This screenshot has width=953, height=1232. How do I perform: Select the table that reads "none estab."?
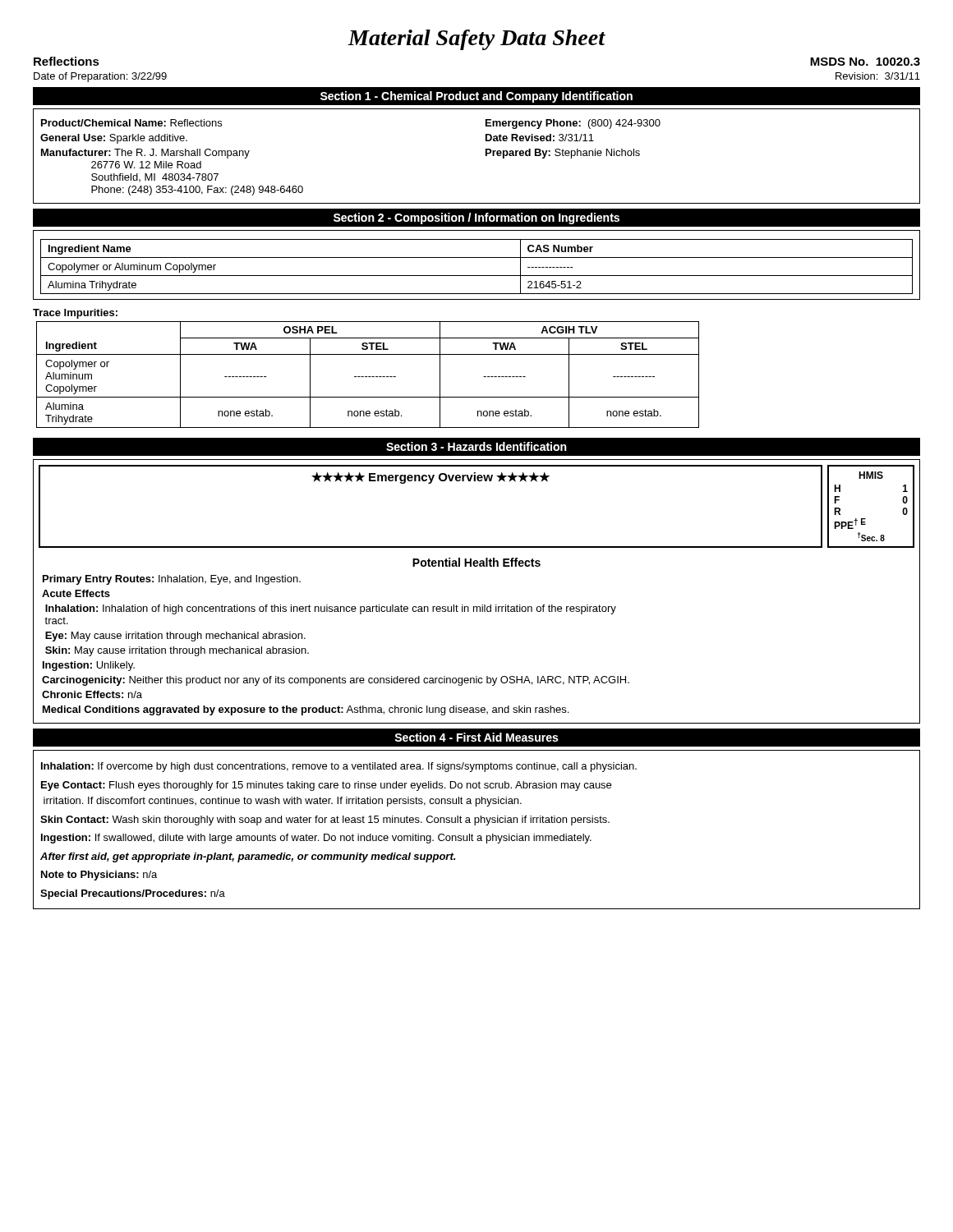coord(476,377)
